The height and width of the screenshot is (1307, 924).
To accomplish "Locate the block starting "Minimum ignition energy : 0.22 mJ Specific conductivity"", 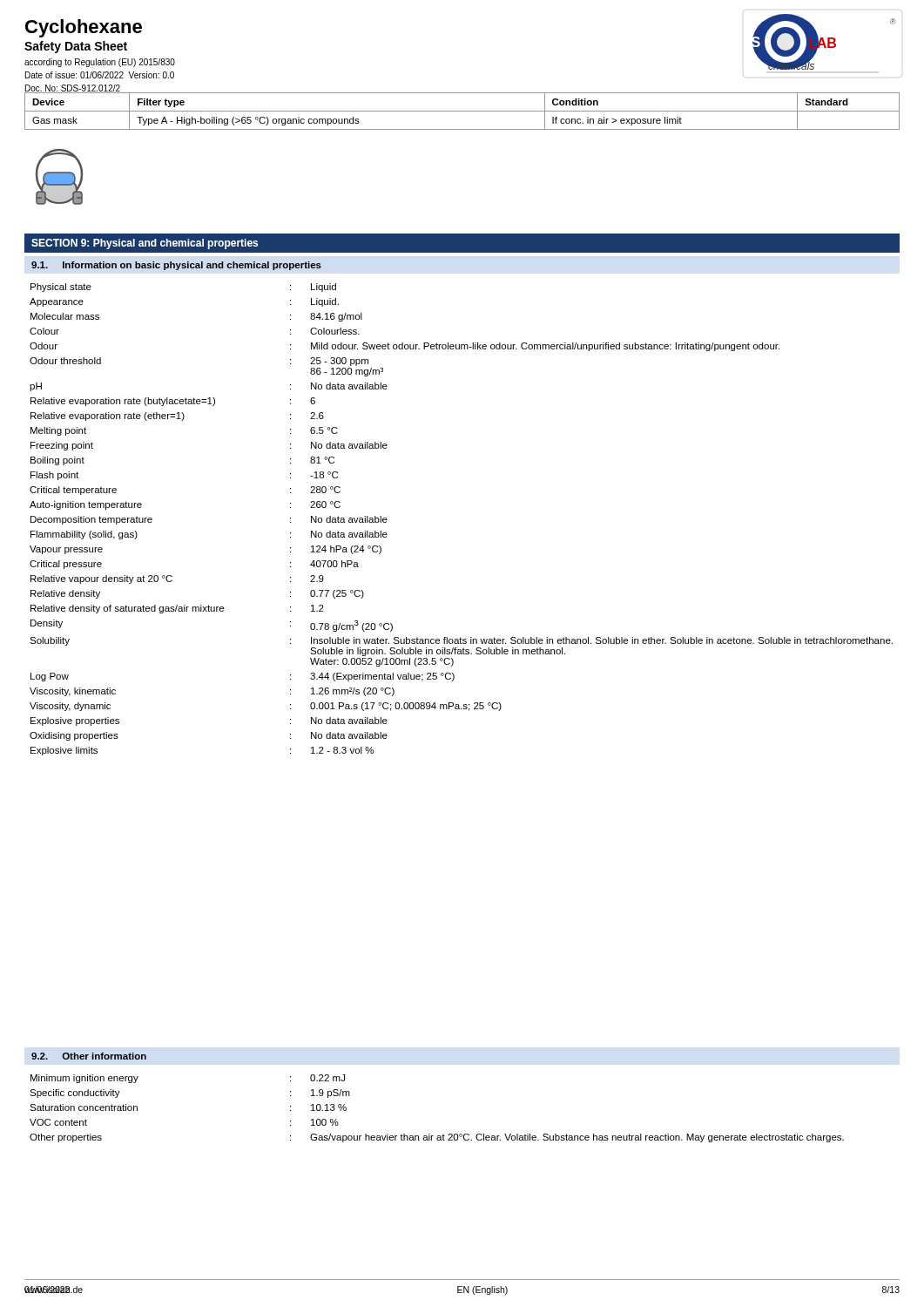I will click(82, 1078).
